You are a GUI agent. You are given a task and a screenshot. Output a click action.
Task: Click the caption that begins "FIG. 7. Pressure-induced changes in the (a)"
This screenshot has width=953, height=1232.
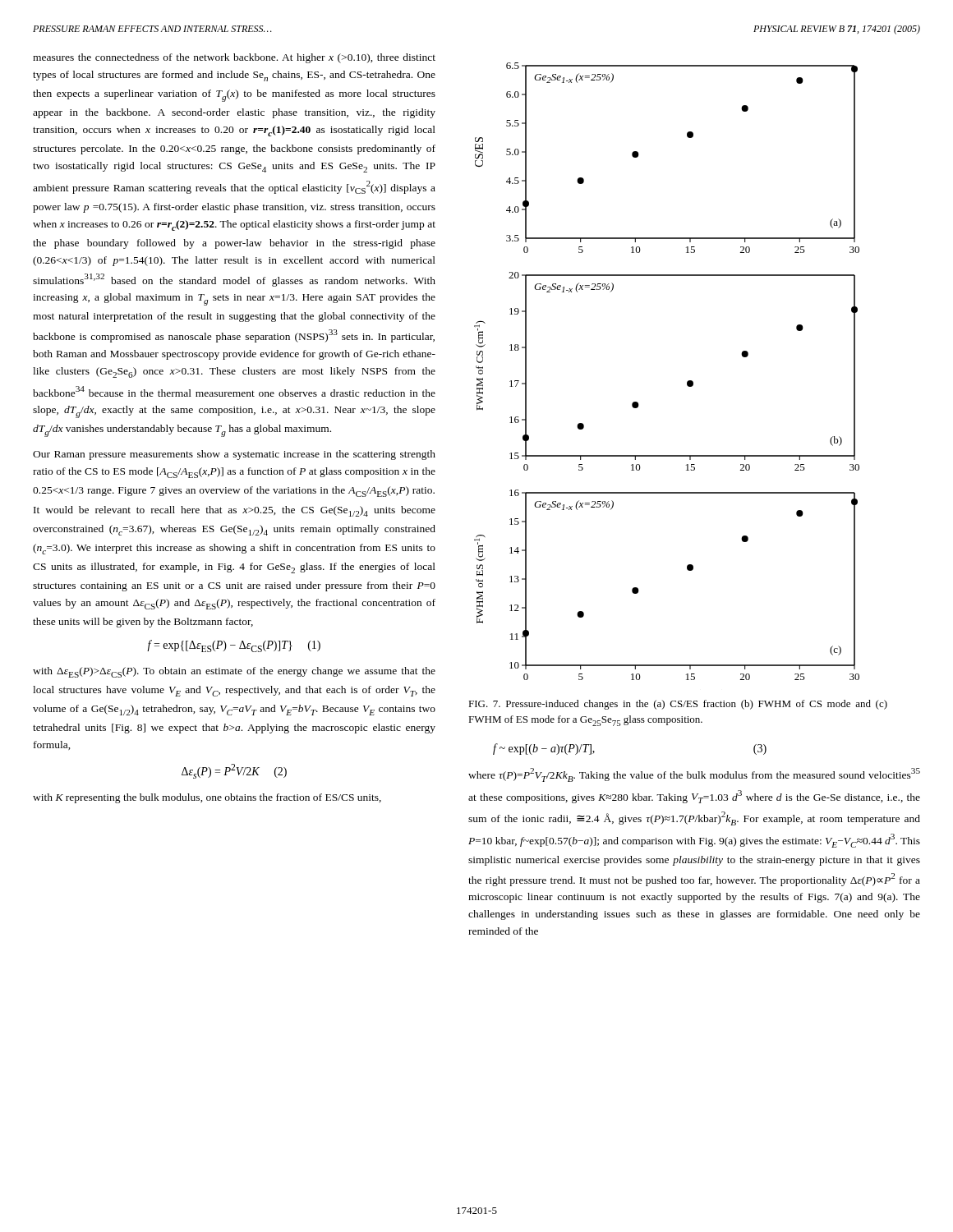[678, 712]
